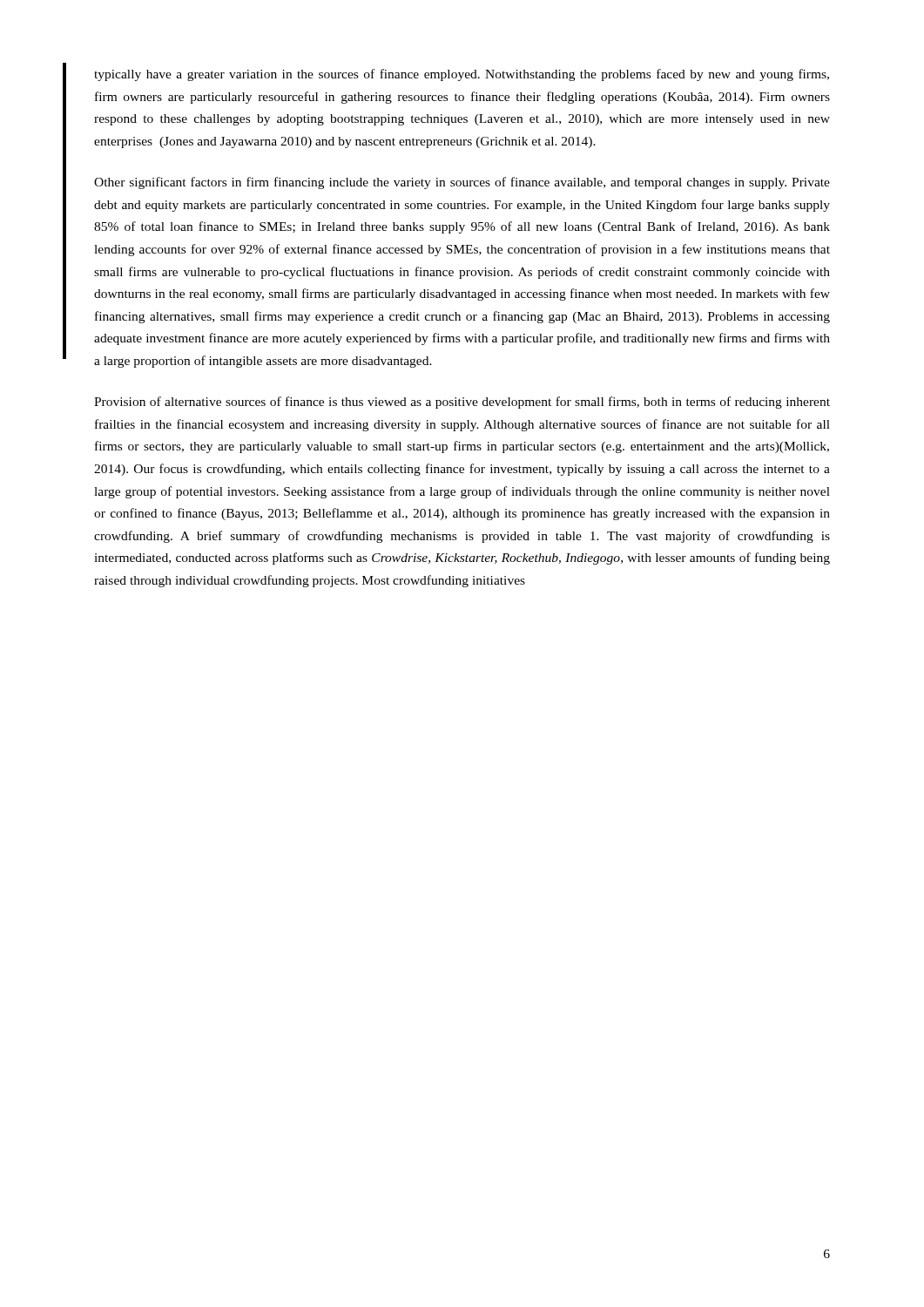The image size is (924, 1307).
Task: Click on the element starting "typically have a greater variation"
Action: pyautogui.click(x=462, y=107)
